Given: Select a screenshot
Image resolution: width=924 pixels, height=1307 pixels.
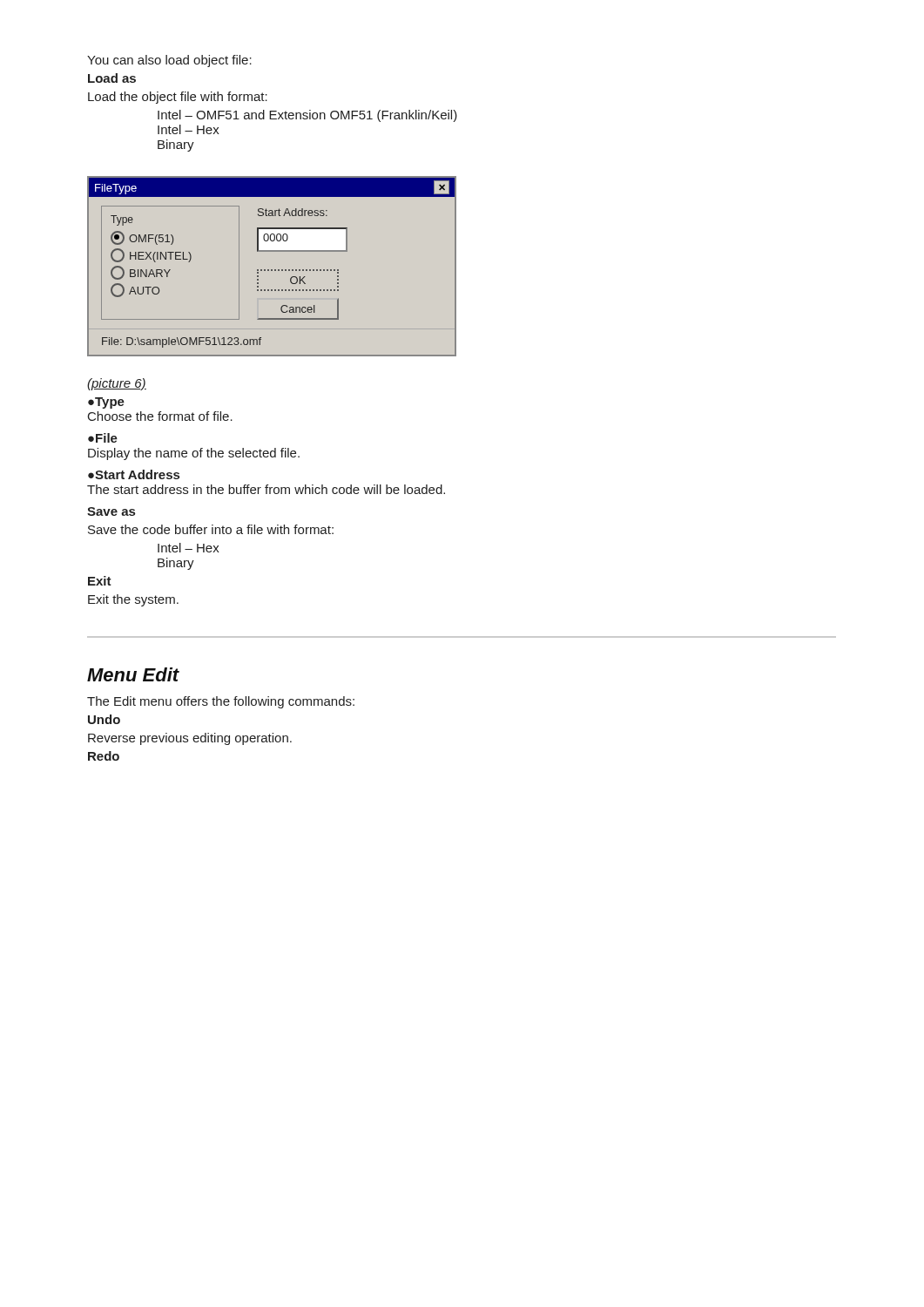Looking at the screenshot, I should tap(462, 266).
